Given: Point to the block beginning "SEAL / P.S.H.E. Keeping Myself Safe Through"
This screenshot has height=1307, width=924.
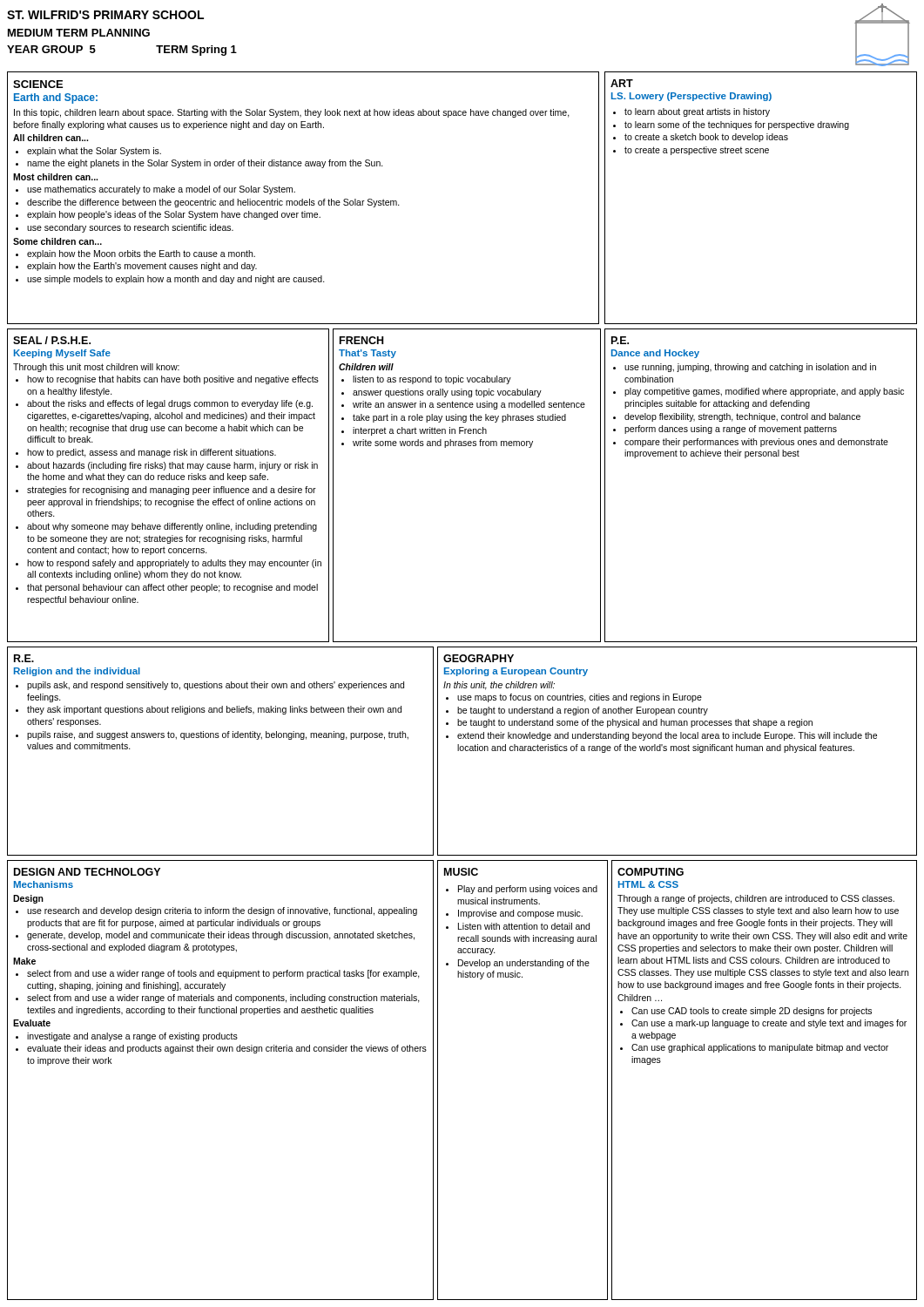Looking at the screenshot, I should [168, 470].
